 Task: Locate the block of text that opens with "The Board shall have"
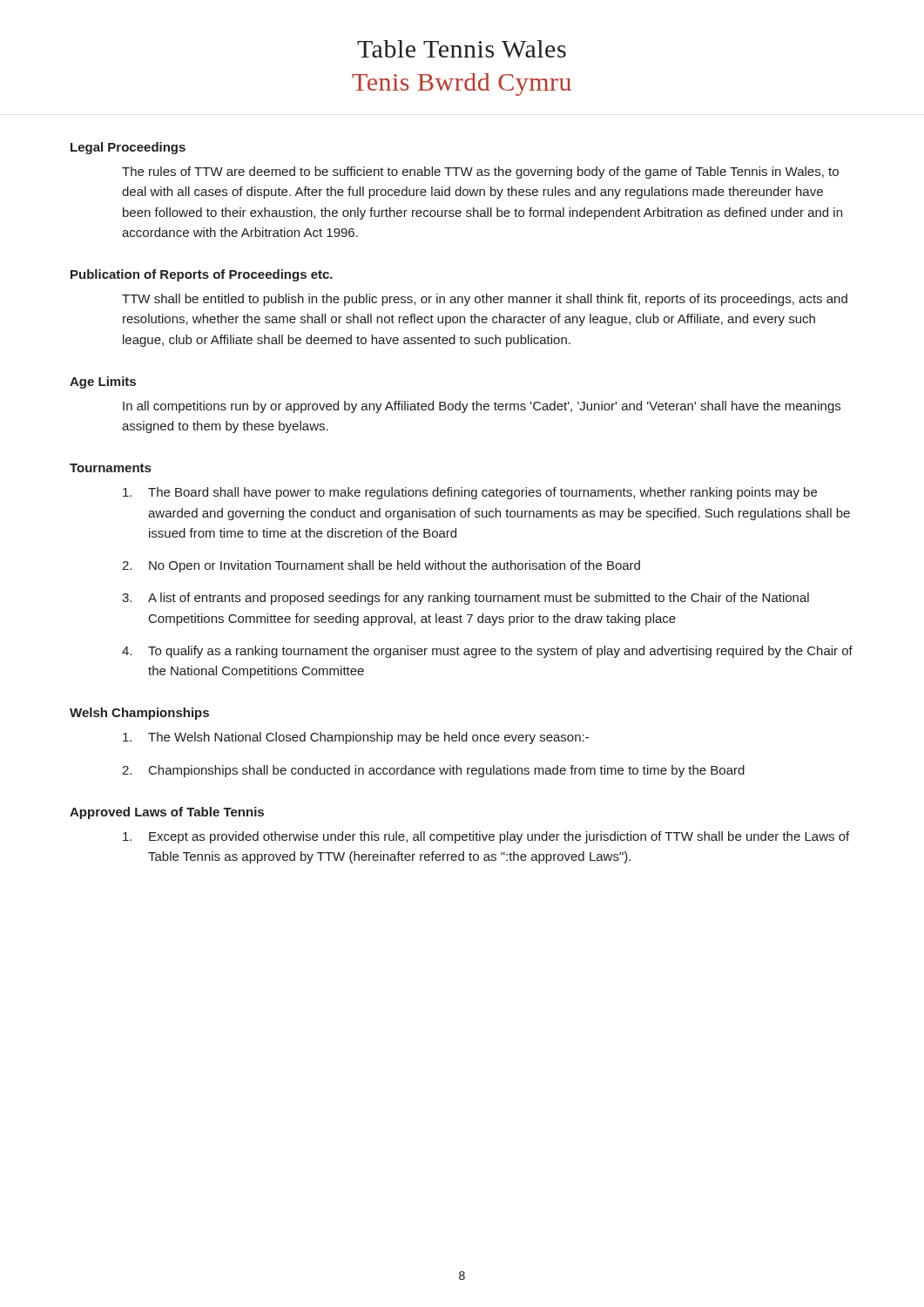click(488, 512)
